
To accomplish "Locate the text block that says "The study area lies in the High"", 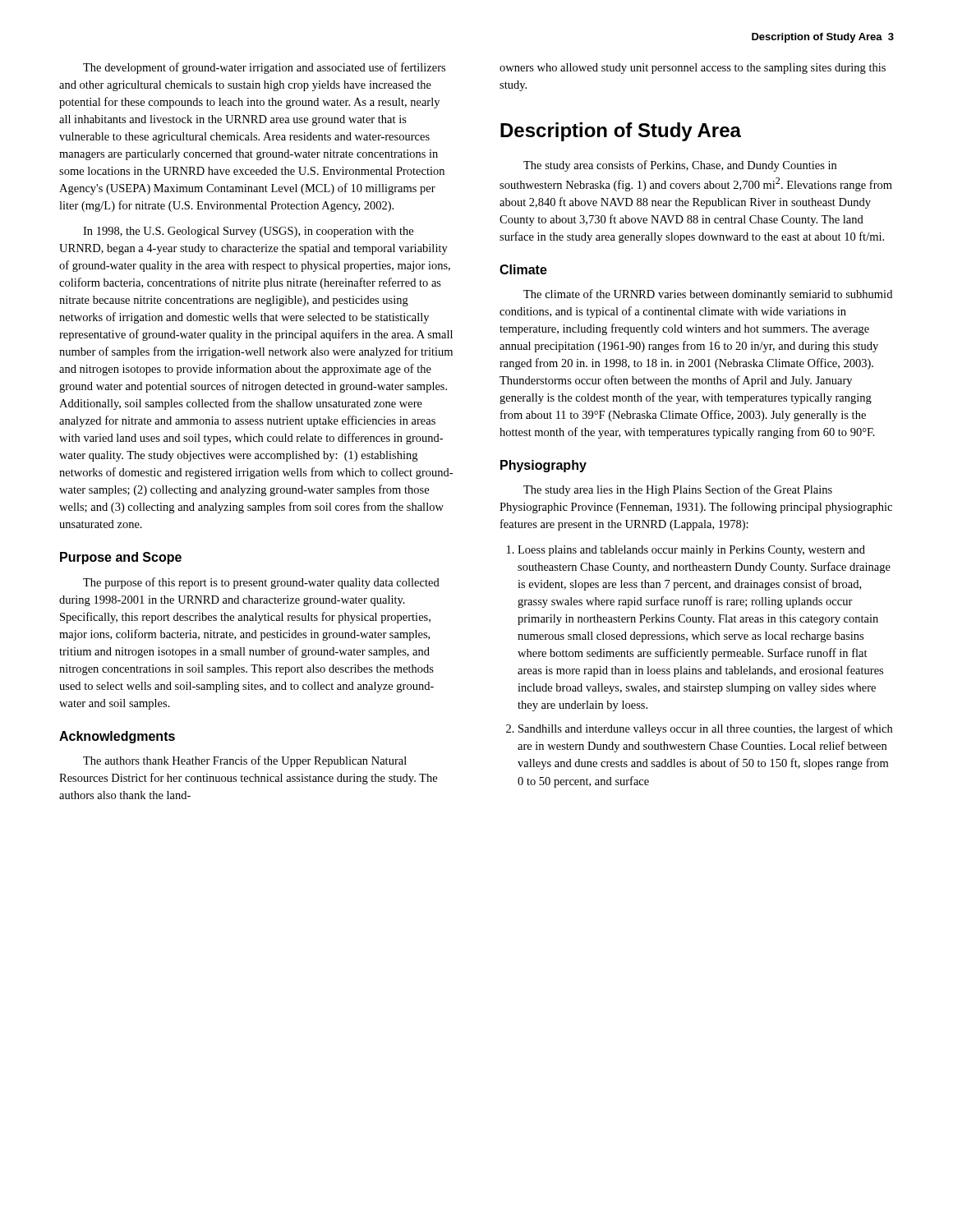I will point(697,507).
